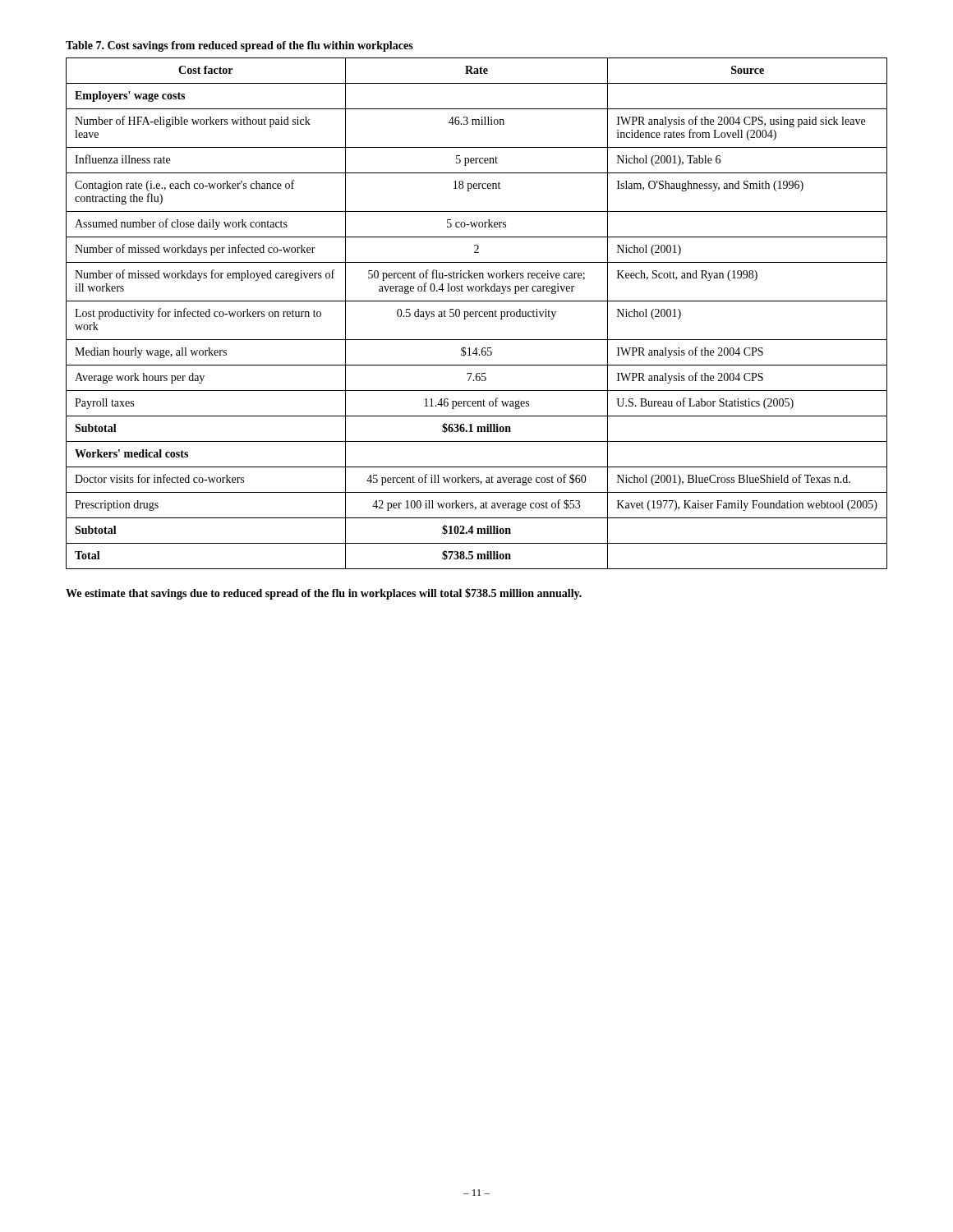
Task: Click on the block starting "Table 7. Cost"
Action: pyautogui.click(x=239, y=46)
